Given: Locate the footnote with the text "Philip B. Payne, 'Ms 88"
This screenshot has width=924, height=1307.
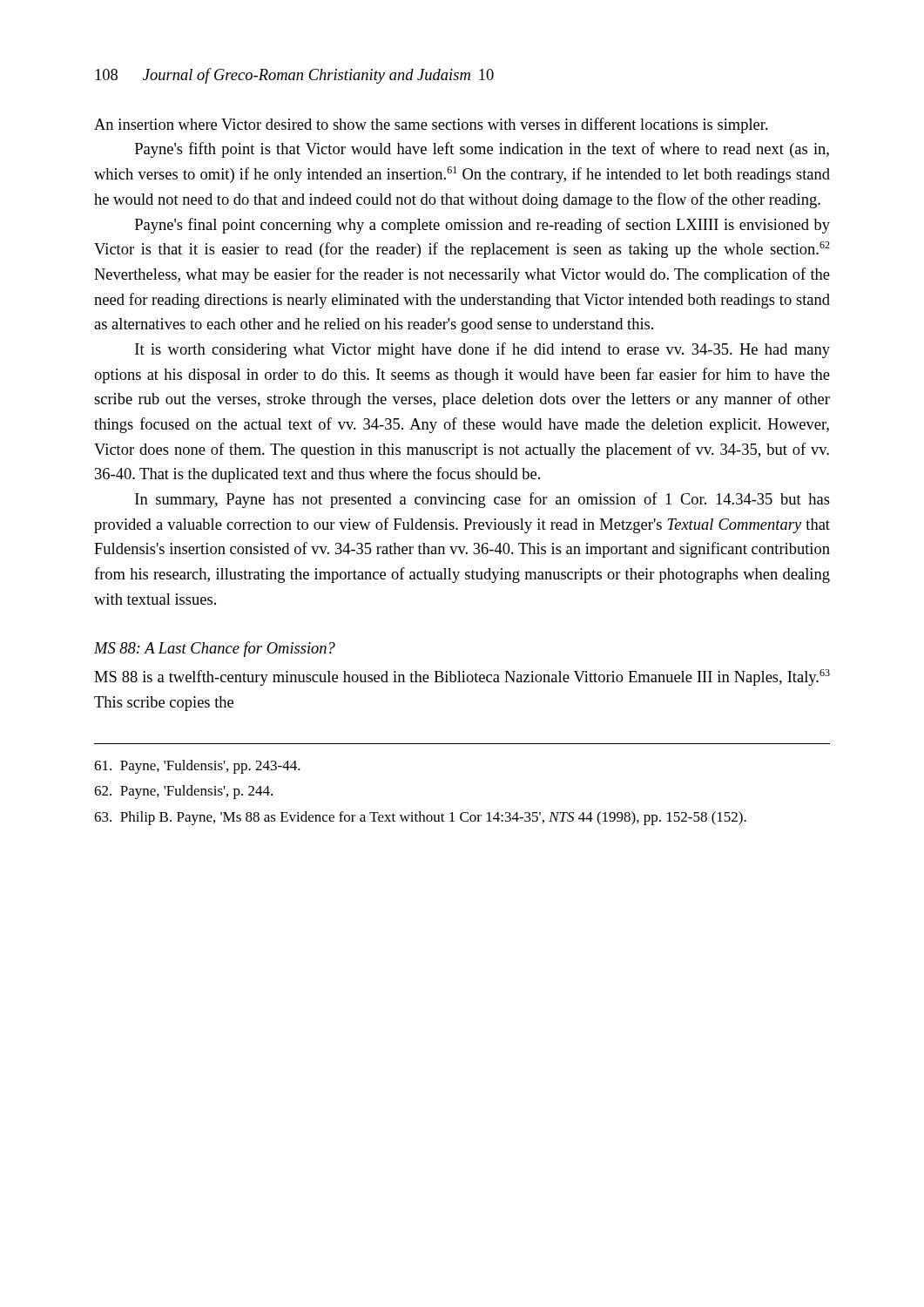Looking at the screenshot, I should [x=421, y=817].
